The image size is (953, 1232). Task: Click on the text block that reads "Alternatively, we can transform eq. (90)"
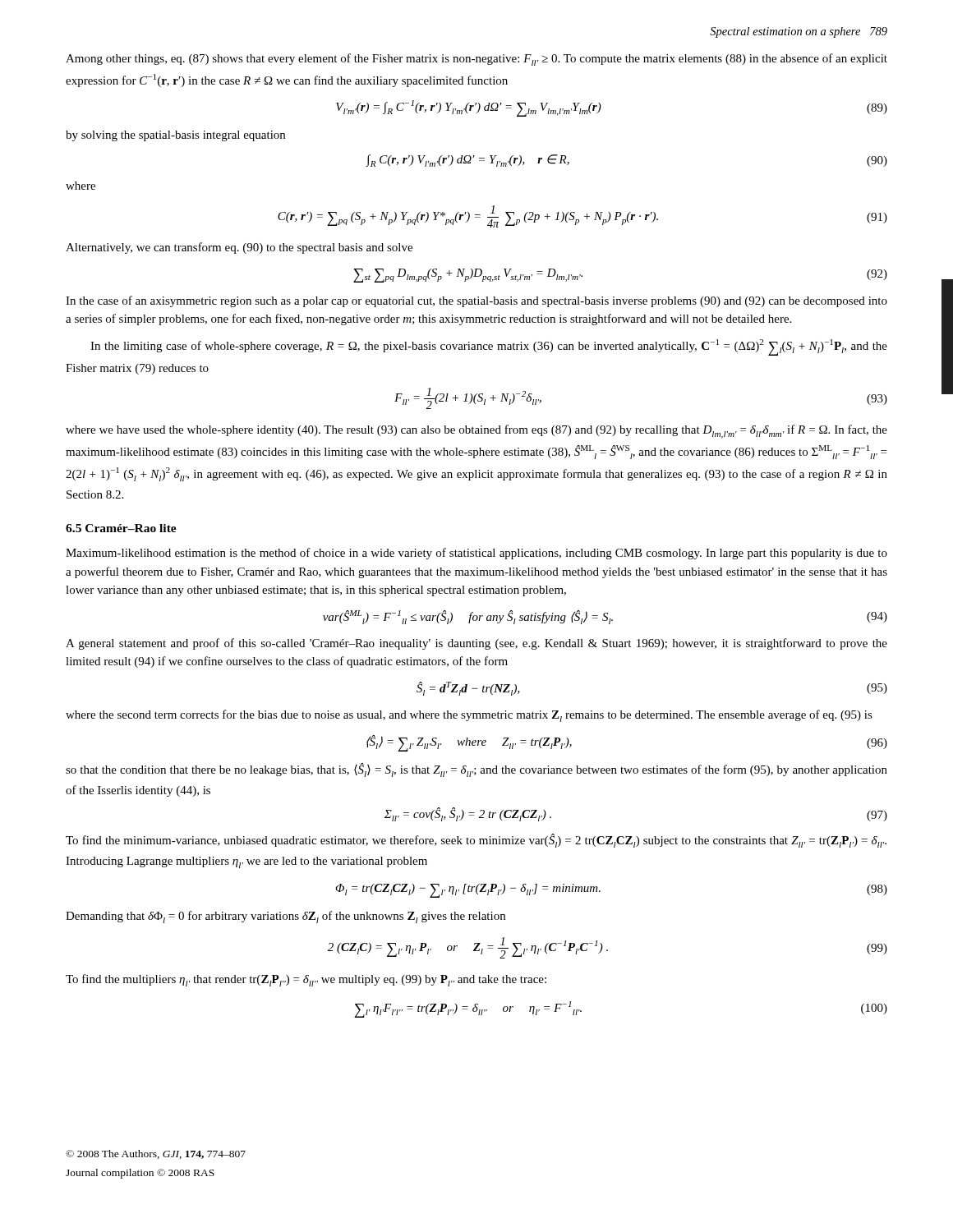(239, 248)
